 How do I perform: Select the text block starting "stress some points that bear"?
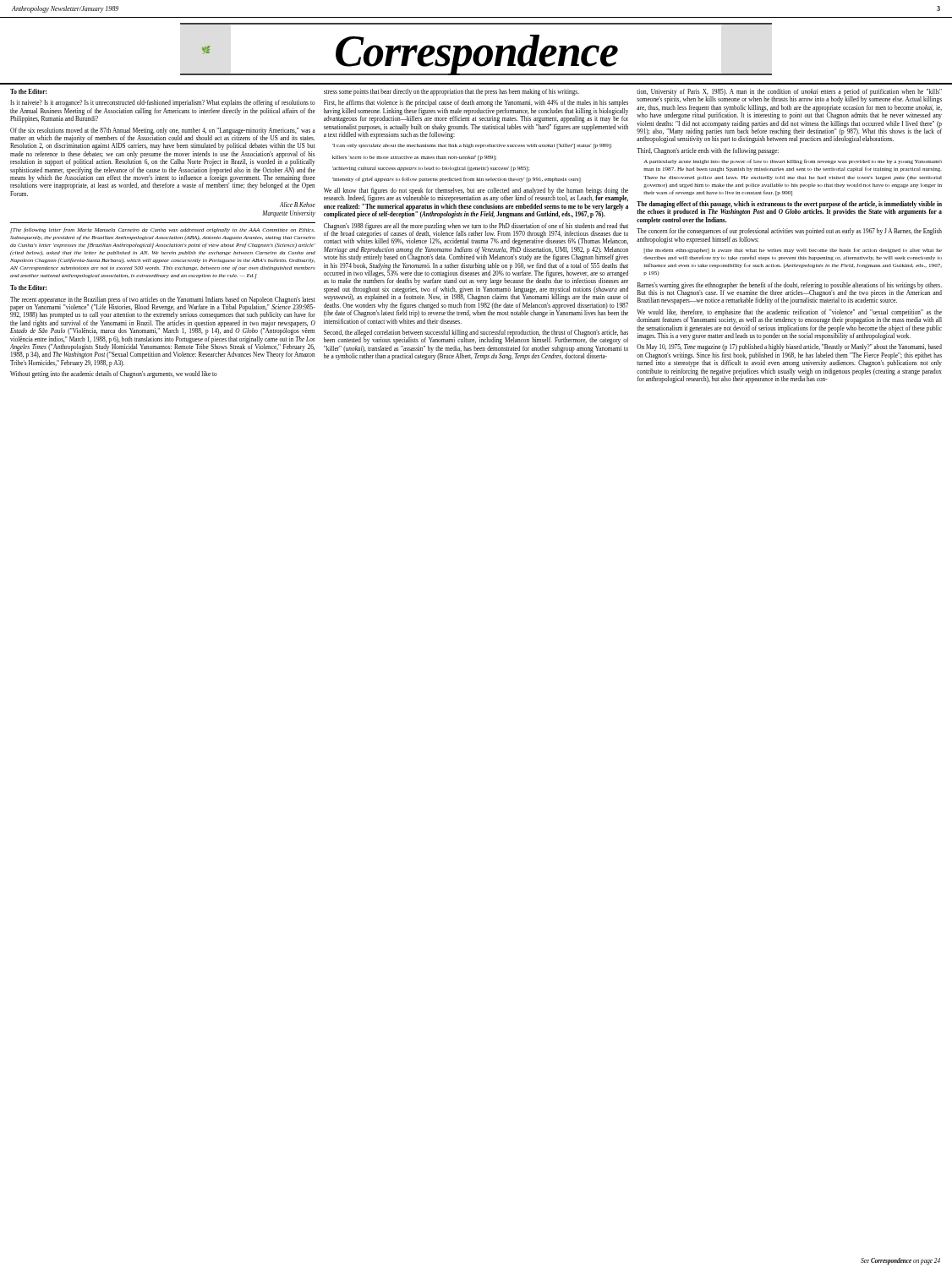476,224
